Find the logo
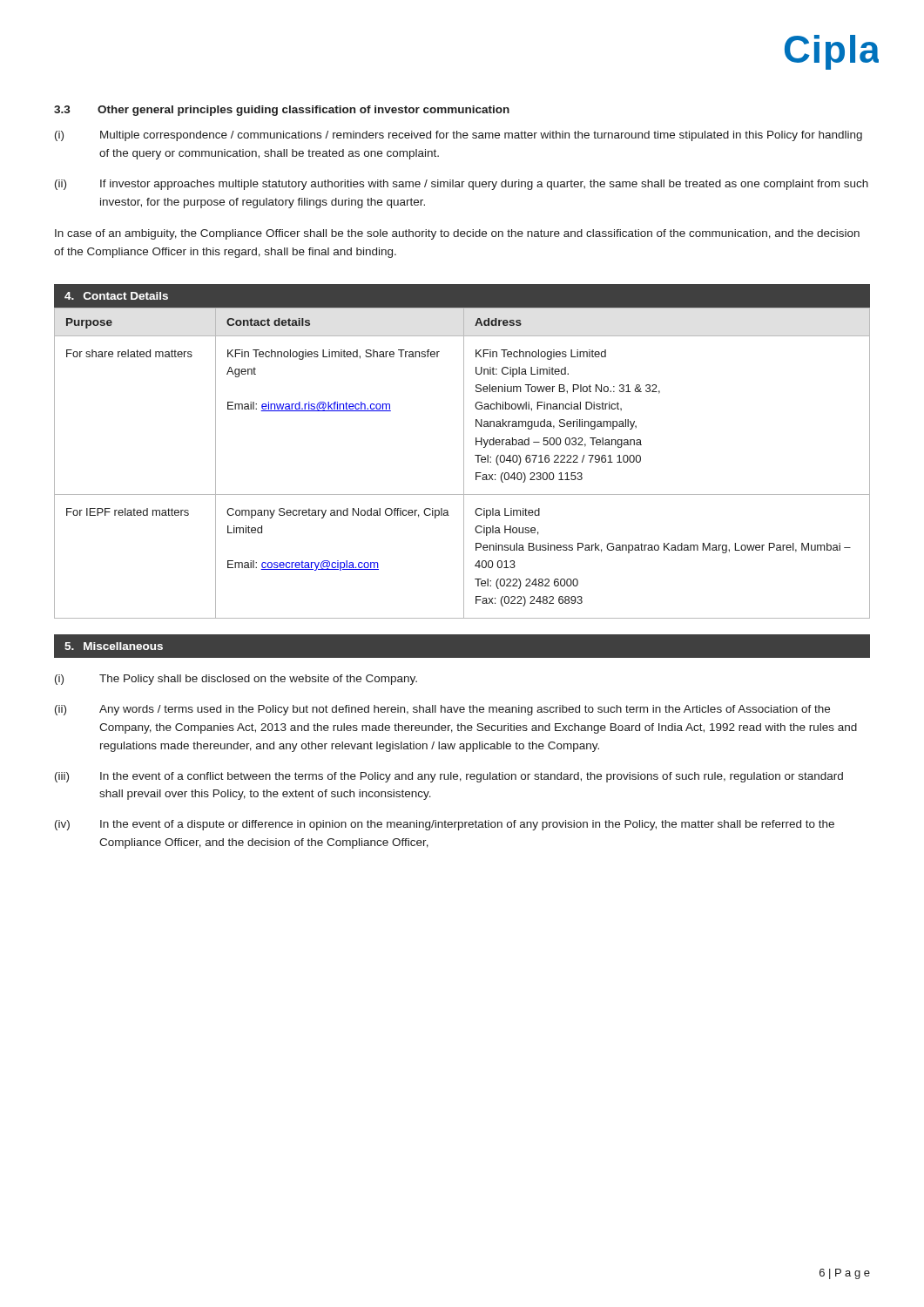The image size is (924, 1307). pyautogui.click(x=831, y=48)
